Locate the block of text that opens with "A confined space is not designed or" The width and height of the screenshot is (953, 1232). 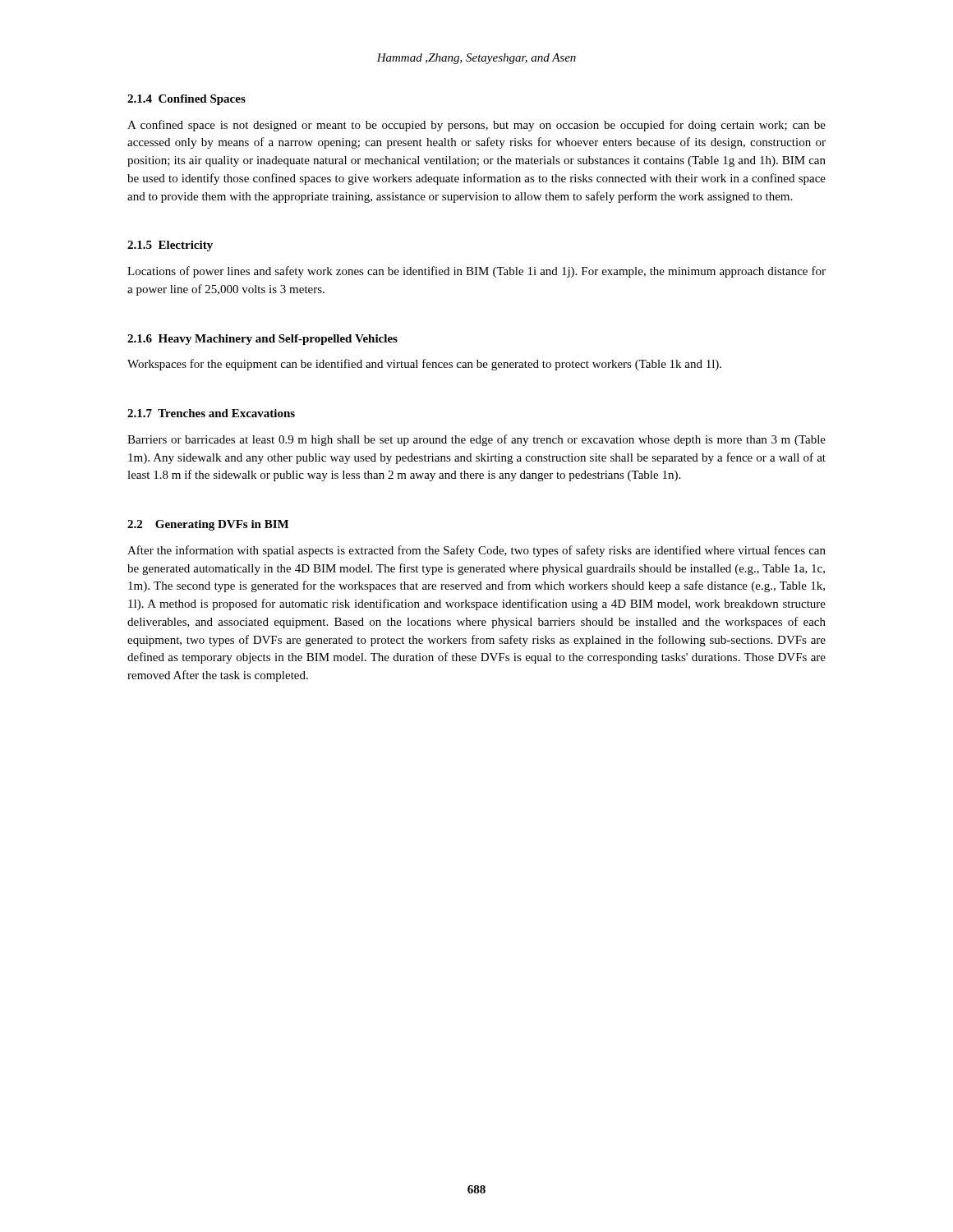coord(476,160)
